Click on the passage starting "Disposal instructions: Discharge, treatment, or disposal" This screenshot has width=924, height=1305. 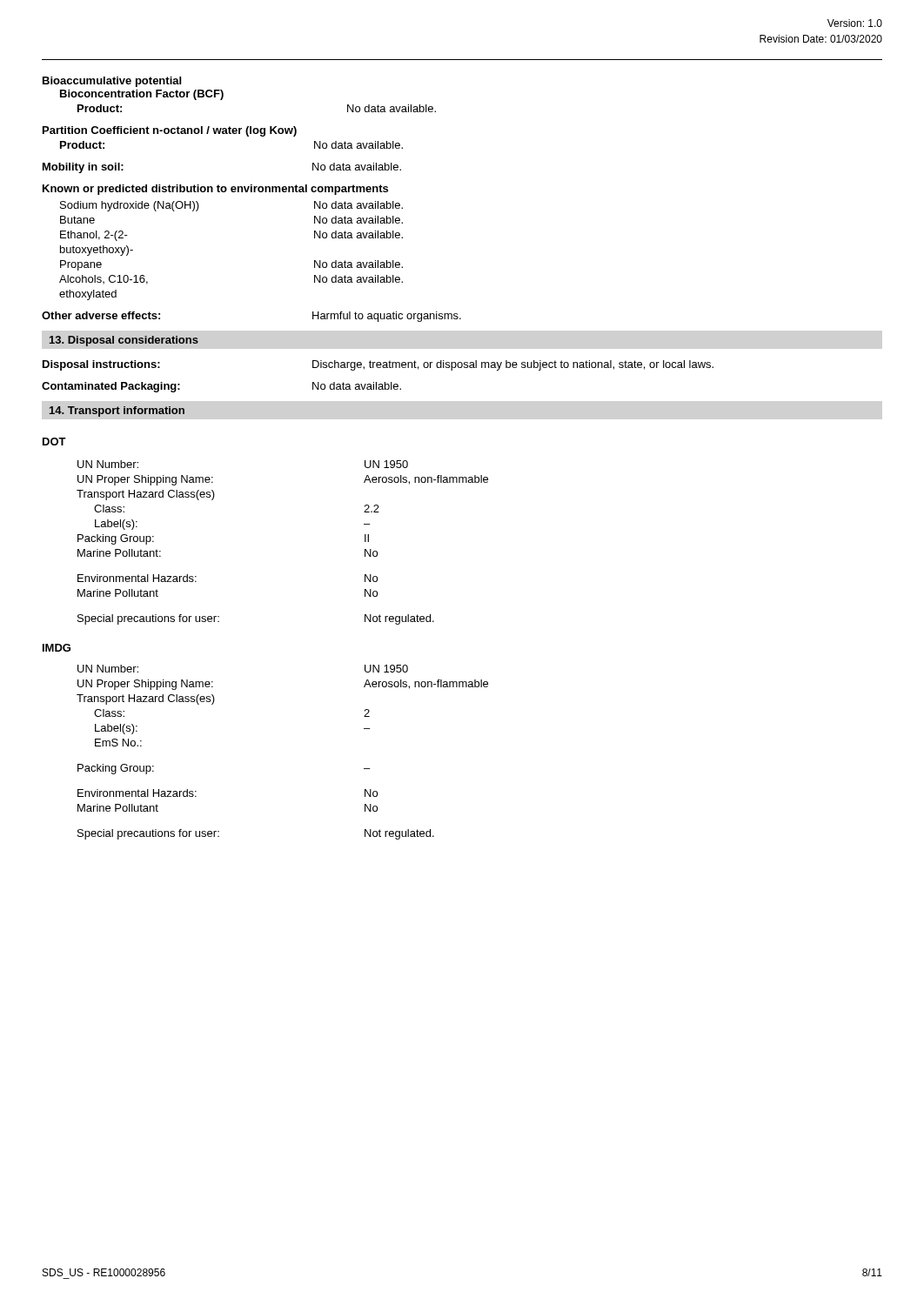point(378,364)
